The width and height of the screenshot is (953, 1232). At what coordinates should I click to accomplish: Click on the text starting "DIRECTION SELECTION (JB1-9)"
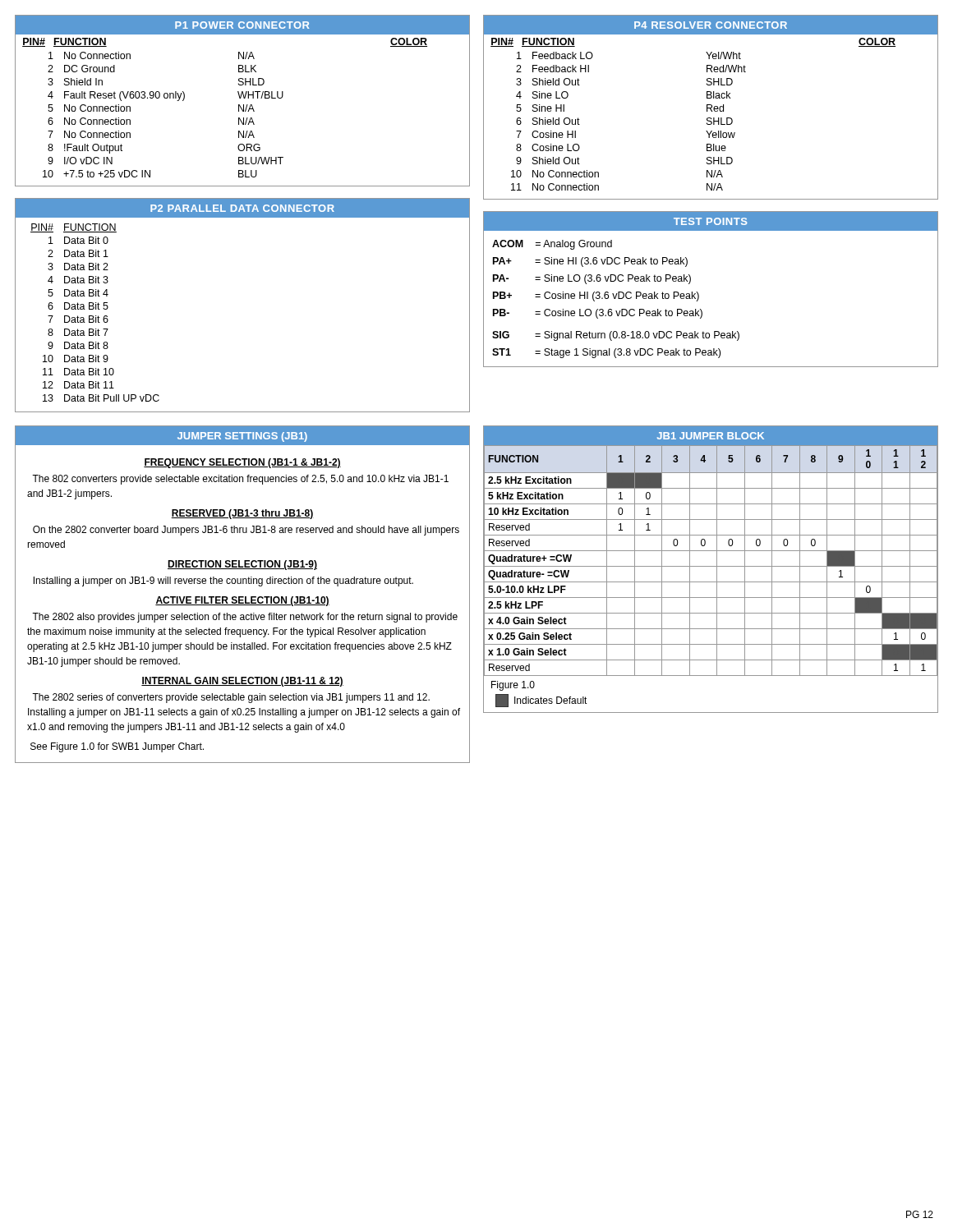coord(242,564)
